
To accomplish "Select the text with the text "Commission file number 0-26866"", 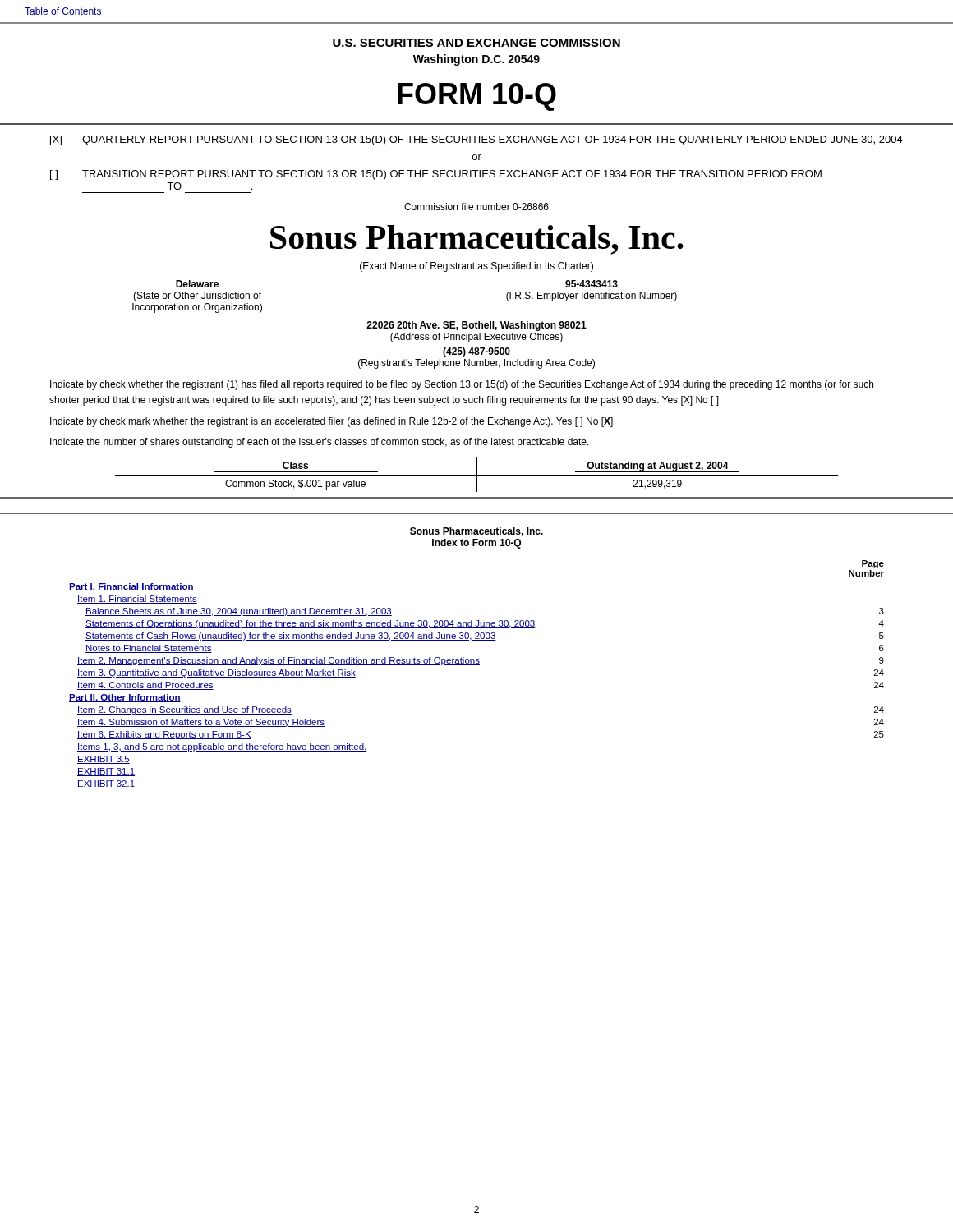I will coord(476,207).
